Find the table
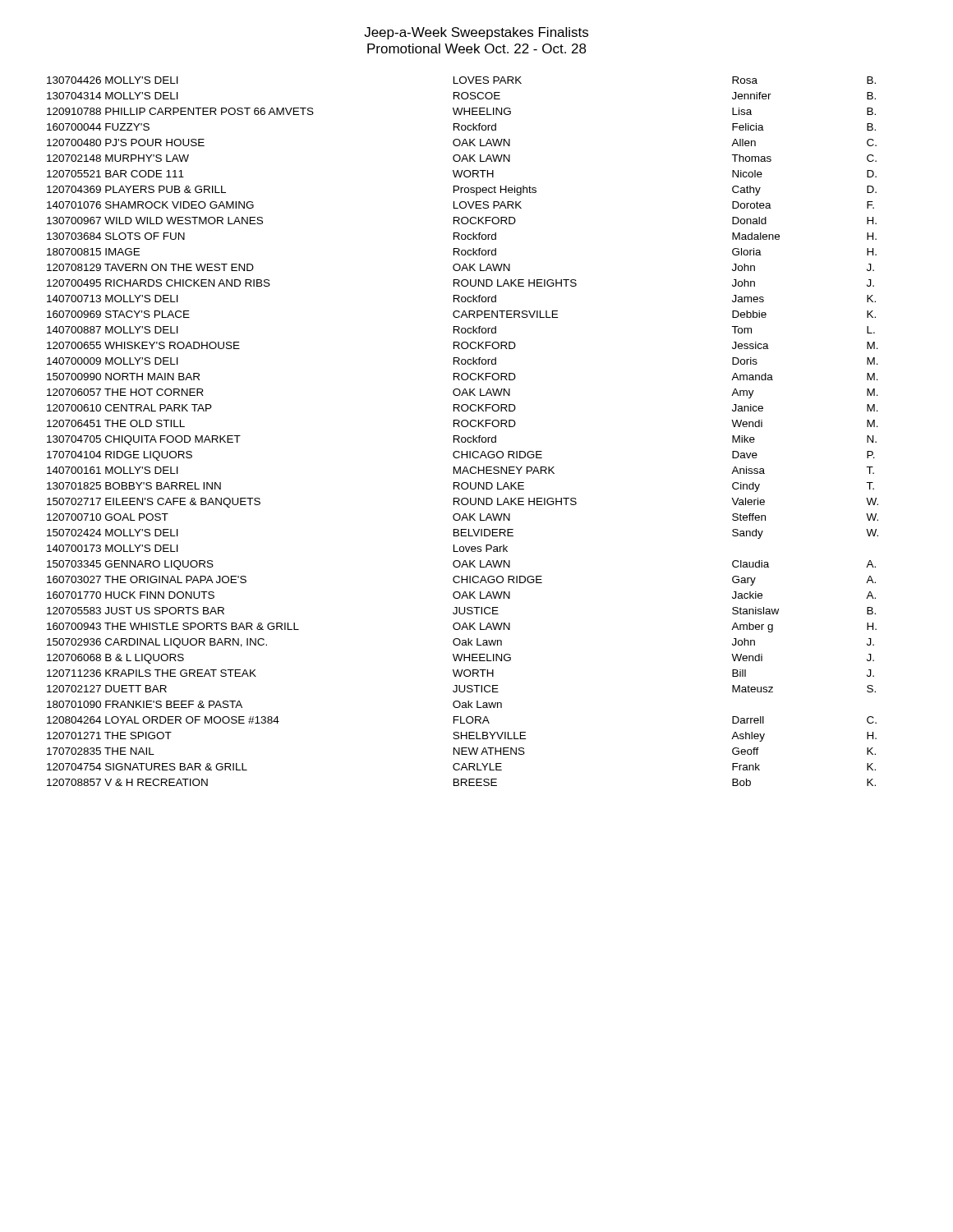Viewport: 953px width, 1232px height. click(x=476, y=431)
